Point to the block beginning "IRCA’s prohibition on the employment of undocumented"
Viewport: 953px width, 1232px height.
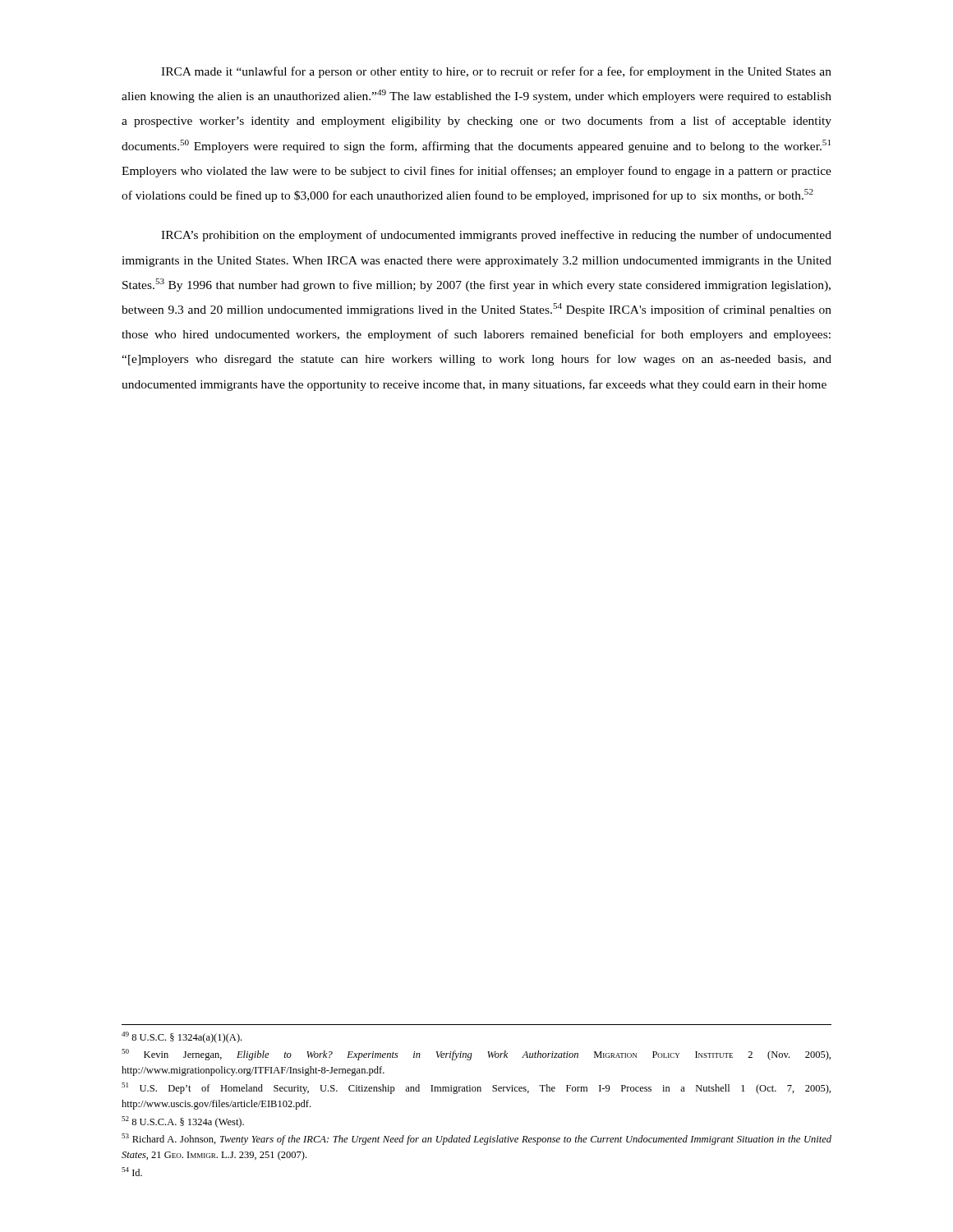476,309
